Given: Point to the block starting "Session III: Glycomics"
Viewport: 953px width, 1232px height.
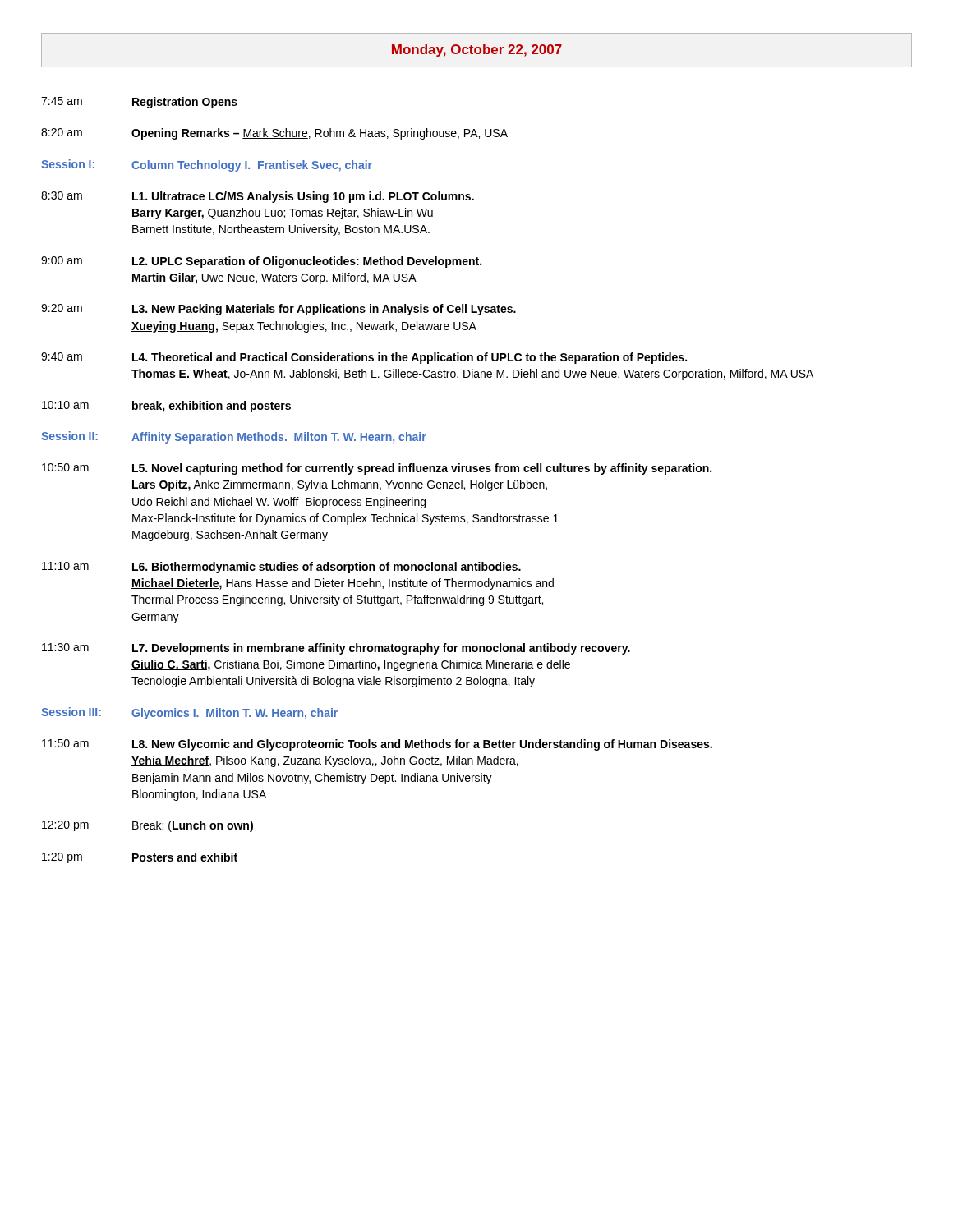Looking at the screenshot, I should click(x=189, y=713).
